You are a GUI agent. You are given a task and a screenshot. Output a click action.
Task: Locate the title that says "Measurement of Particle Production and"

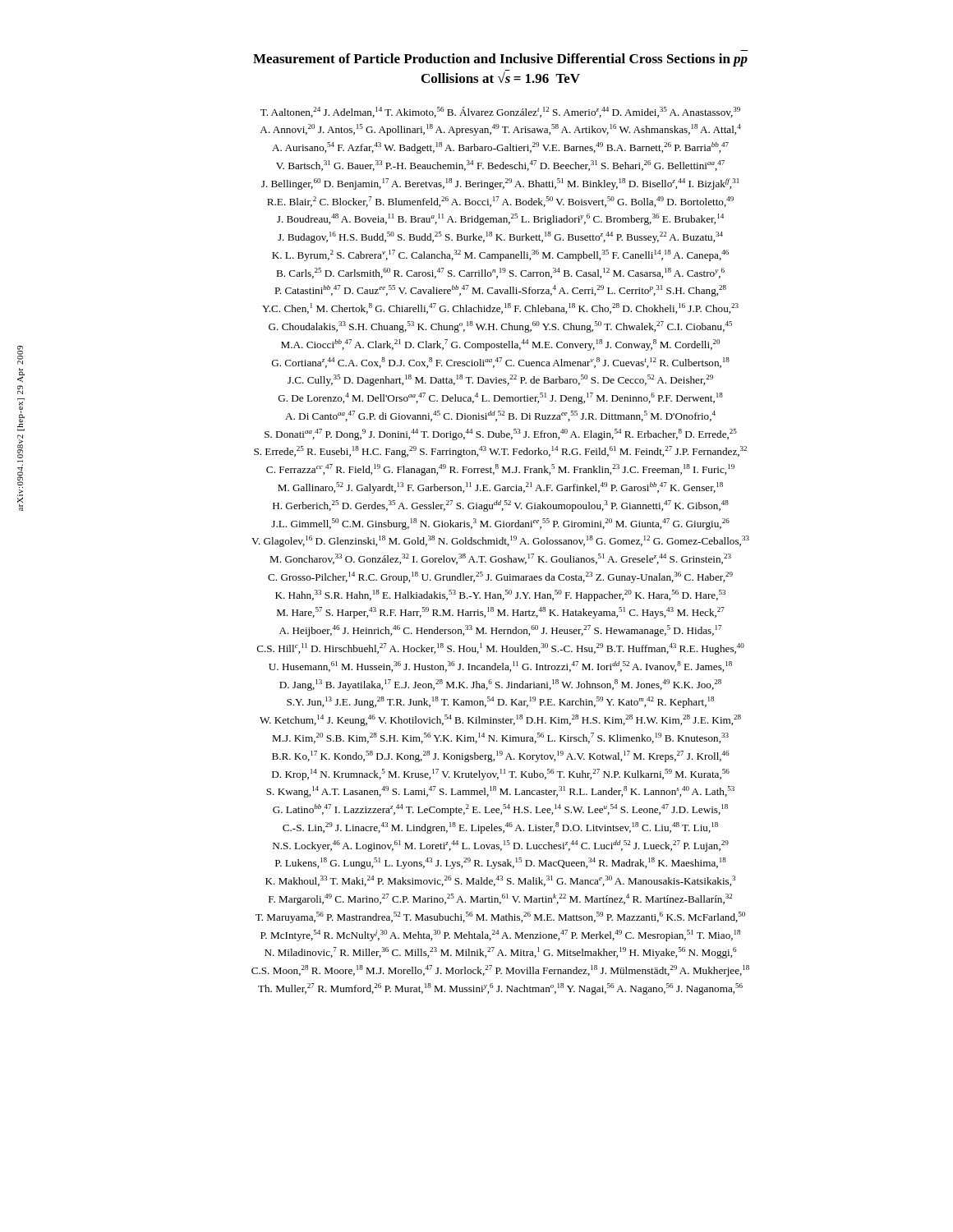500,69
